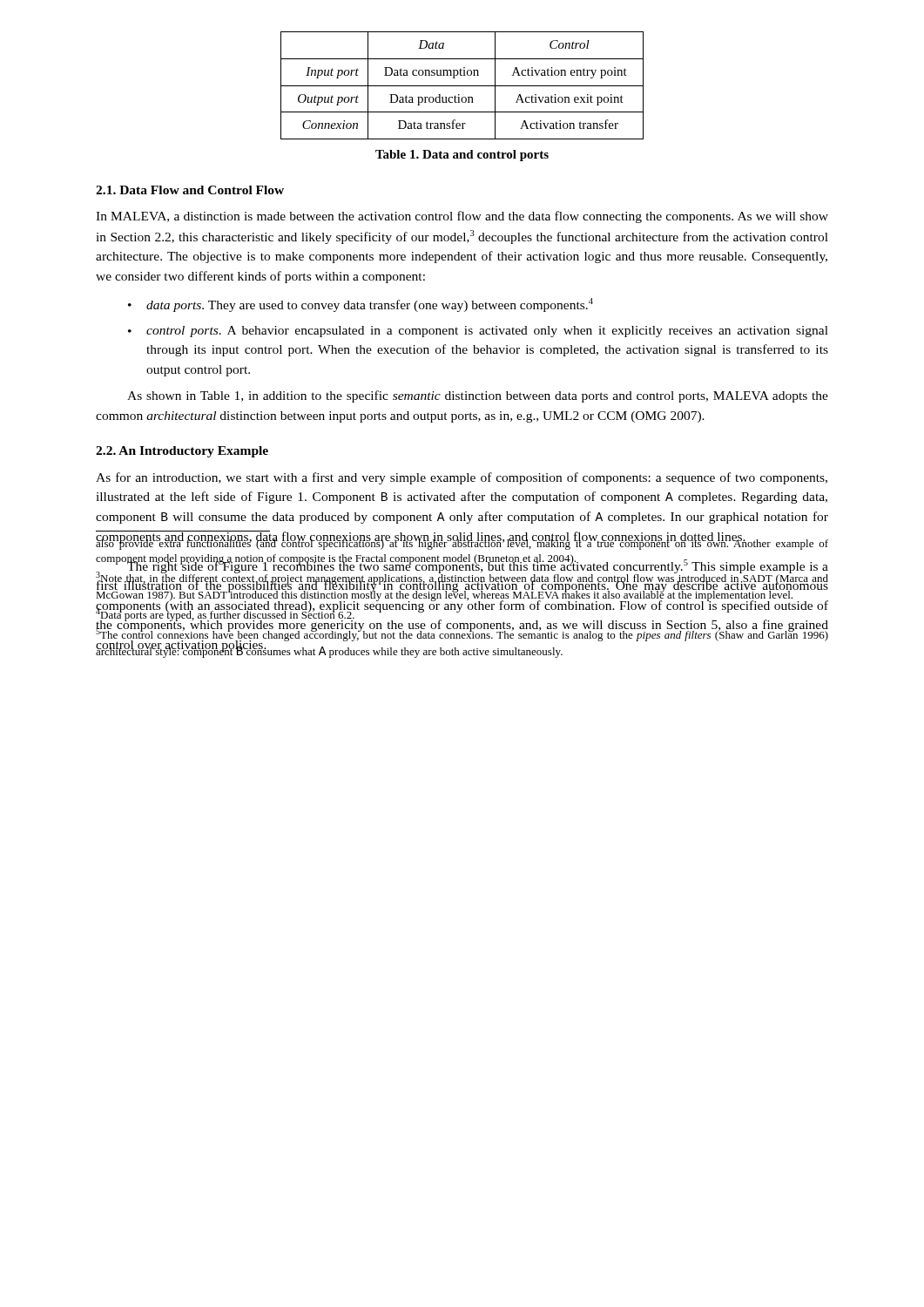Select the text block that says "As shown in Table"
924x1307 pixels.
coord(462,405)
